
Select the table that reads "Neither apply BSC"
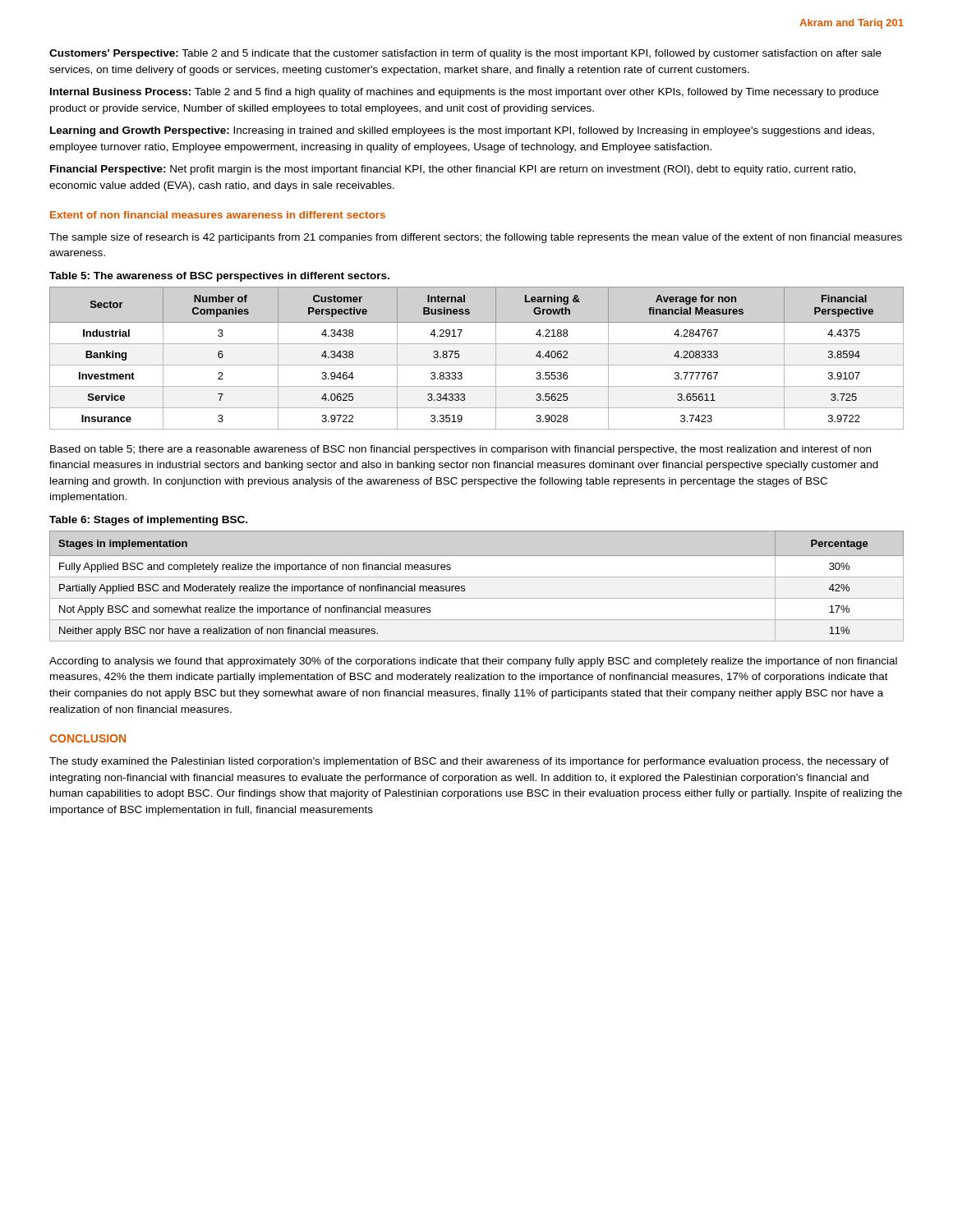[x=476, y=586]
